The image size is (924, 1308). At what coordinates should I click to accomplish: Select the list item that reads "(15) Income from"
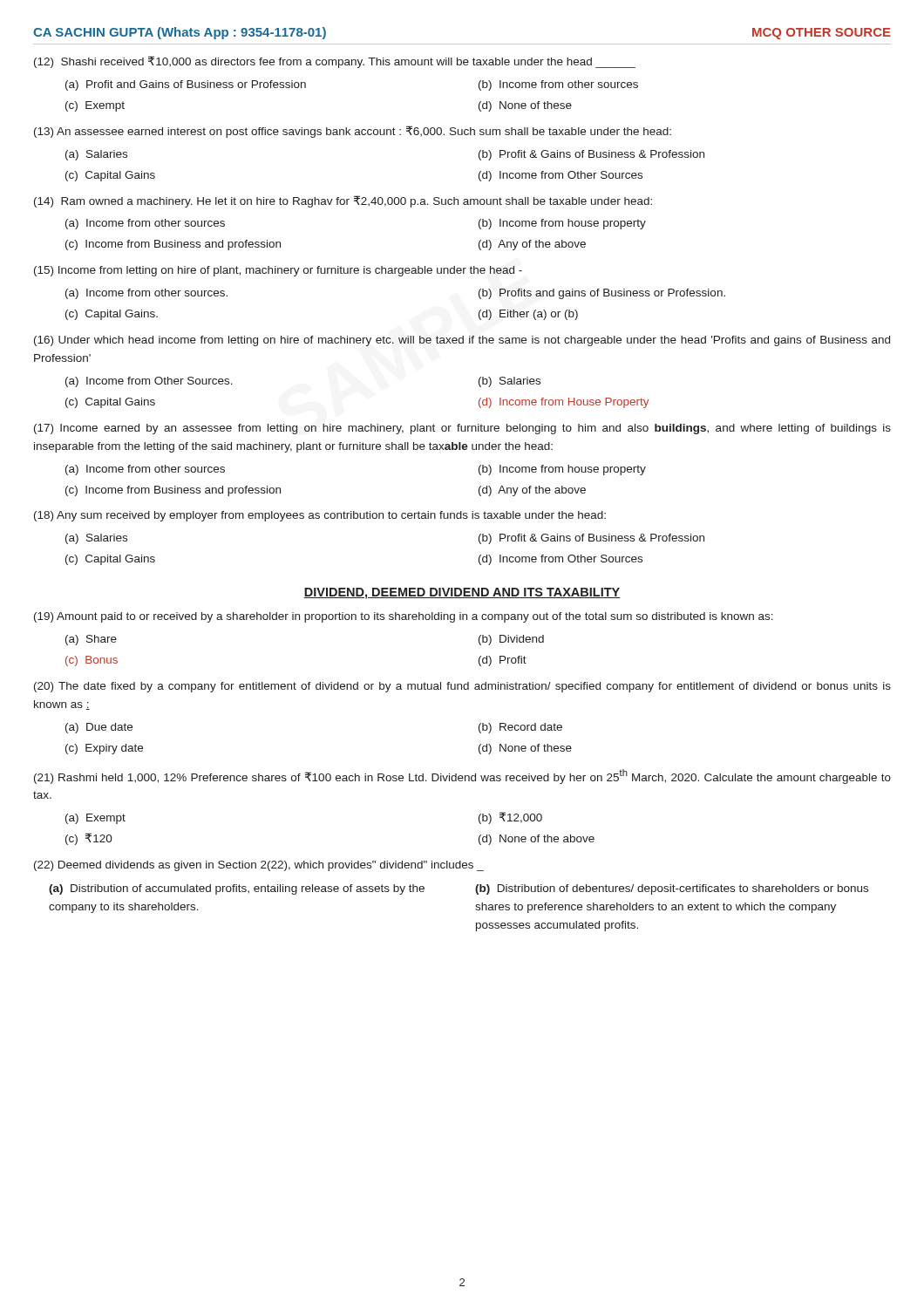pyautogui.click(x=278, y=271)
